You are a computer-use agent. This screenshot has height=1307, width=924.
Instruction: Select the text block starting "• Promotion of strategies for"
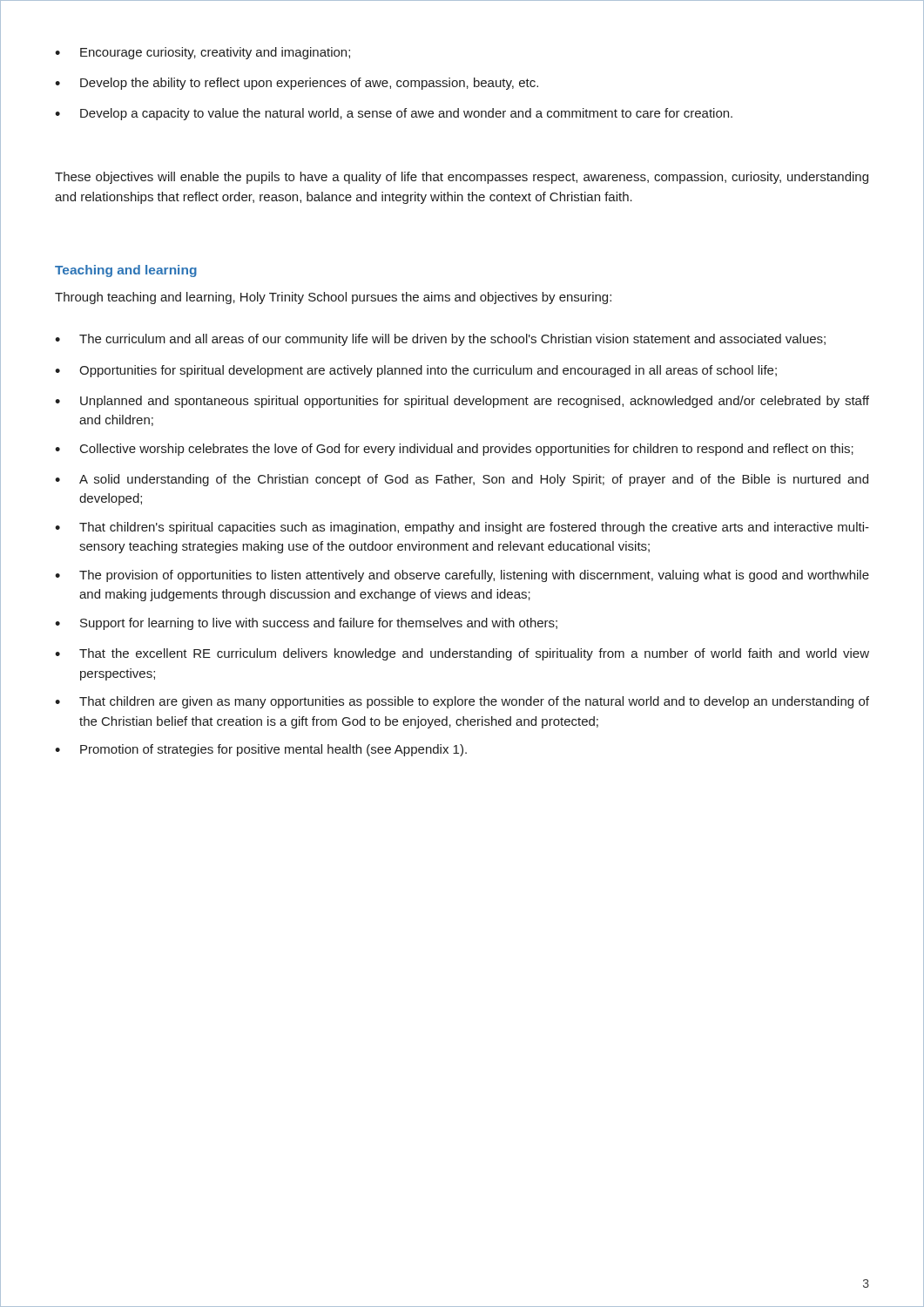point(462,751)
